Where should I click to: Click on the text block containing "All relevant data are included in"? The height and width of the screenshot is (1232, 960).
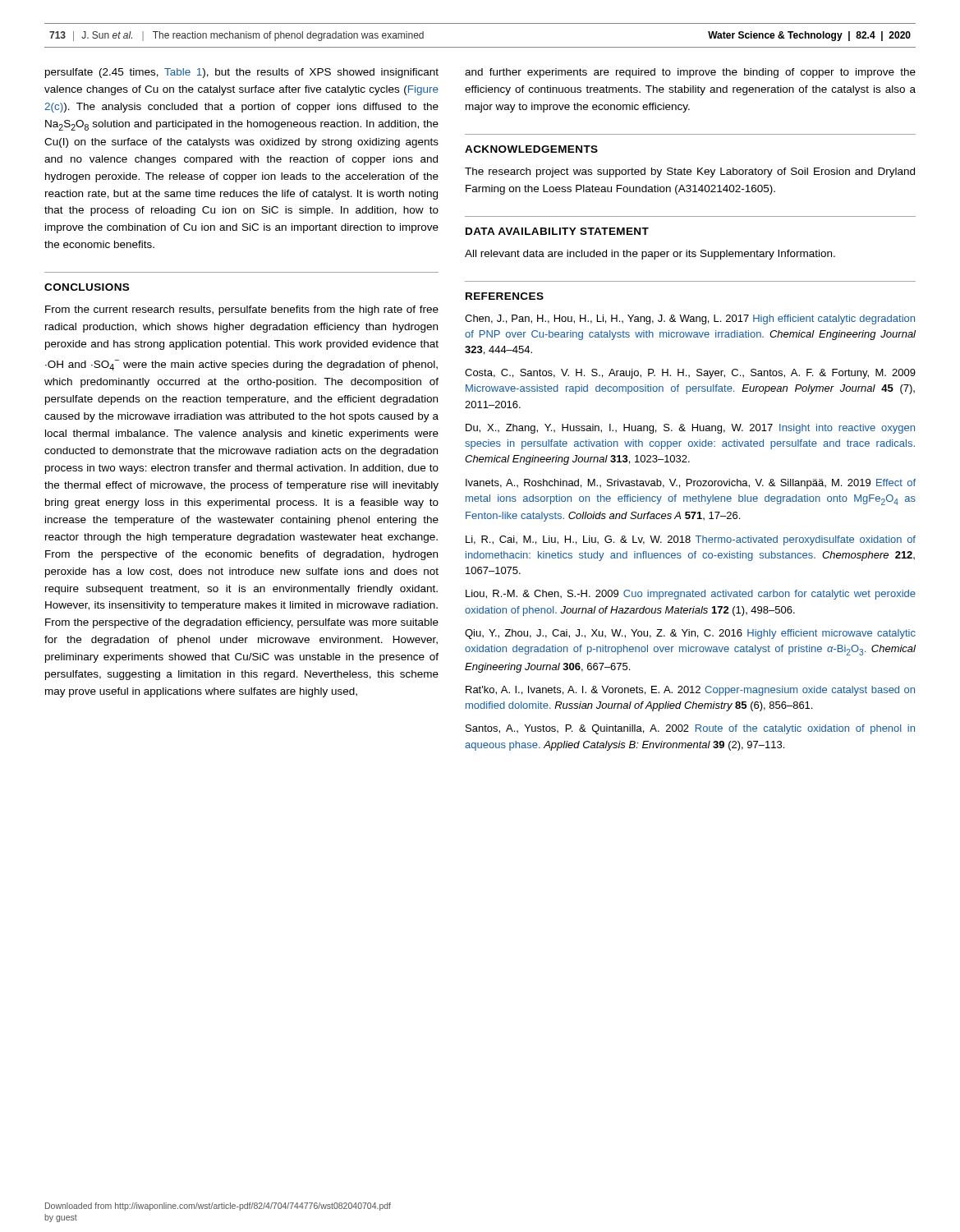[690, 254]
